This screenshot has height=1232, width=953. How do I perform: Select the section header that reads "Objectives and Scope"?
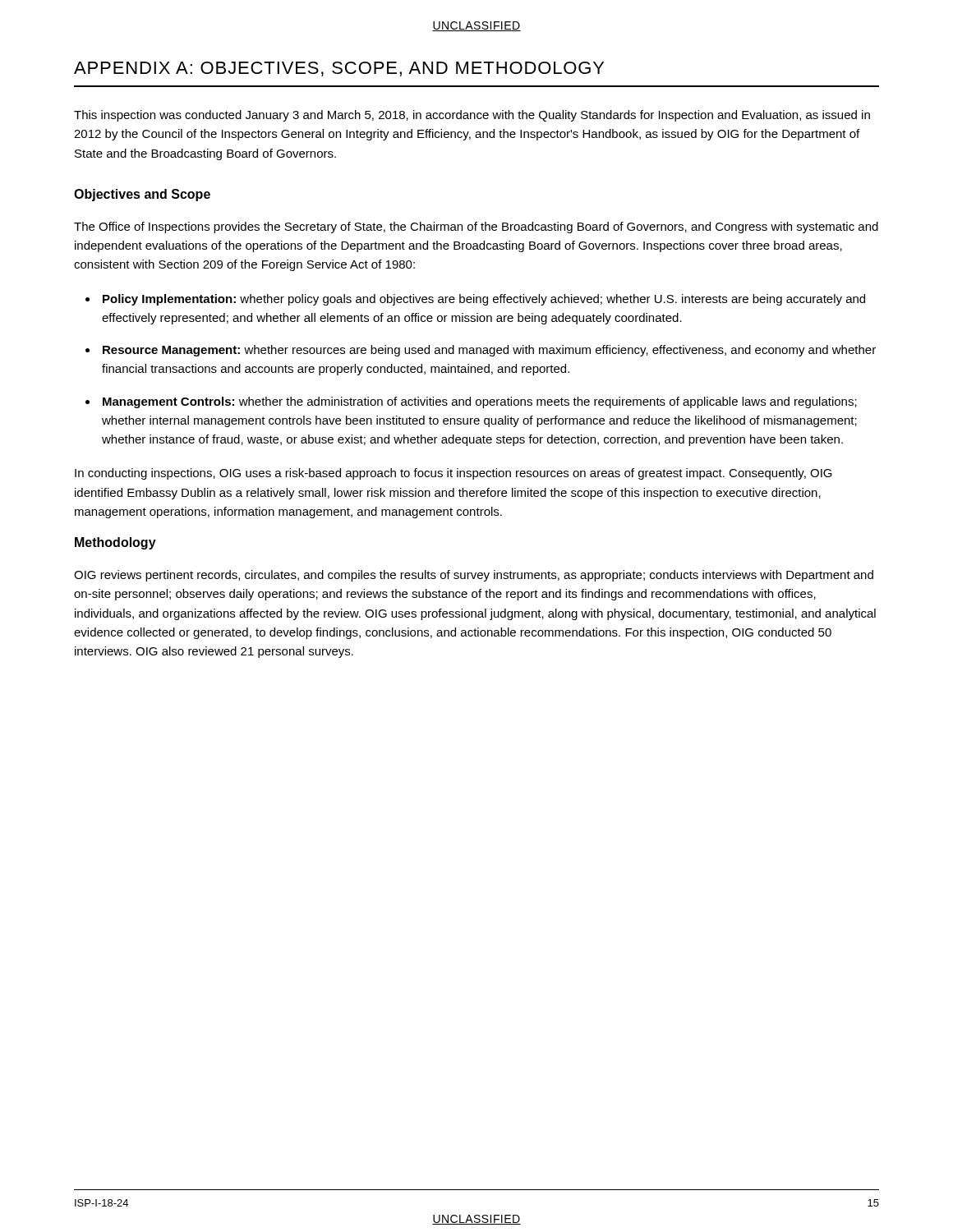click(142, 194)
